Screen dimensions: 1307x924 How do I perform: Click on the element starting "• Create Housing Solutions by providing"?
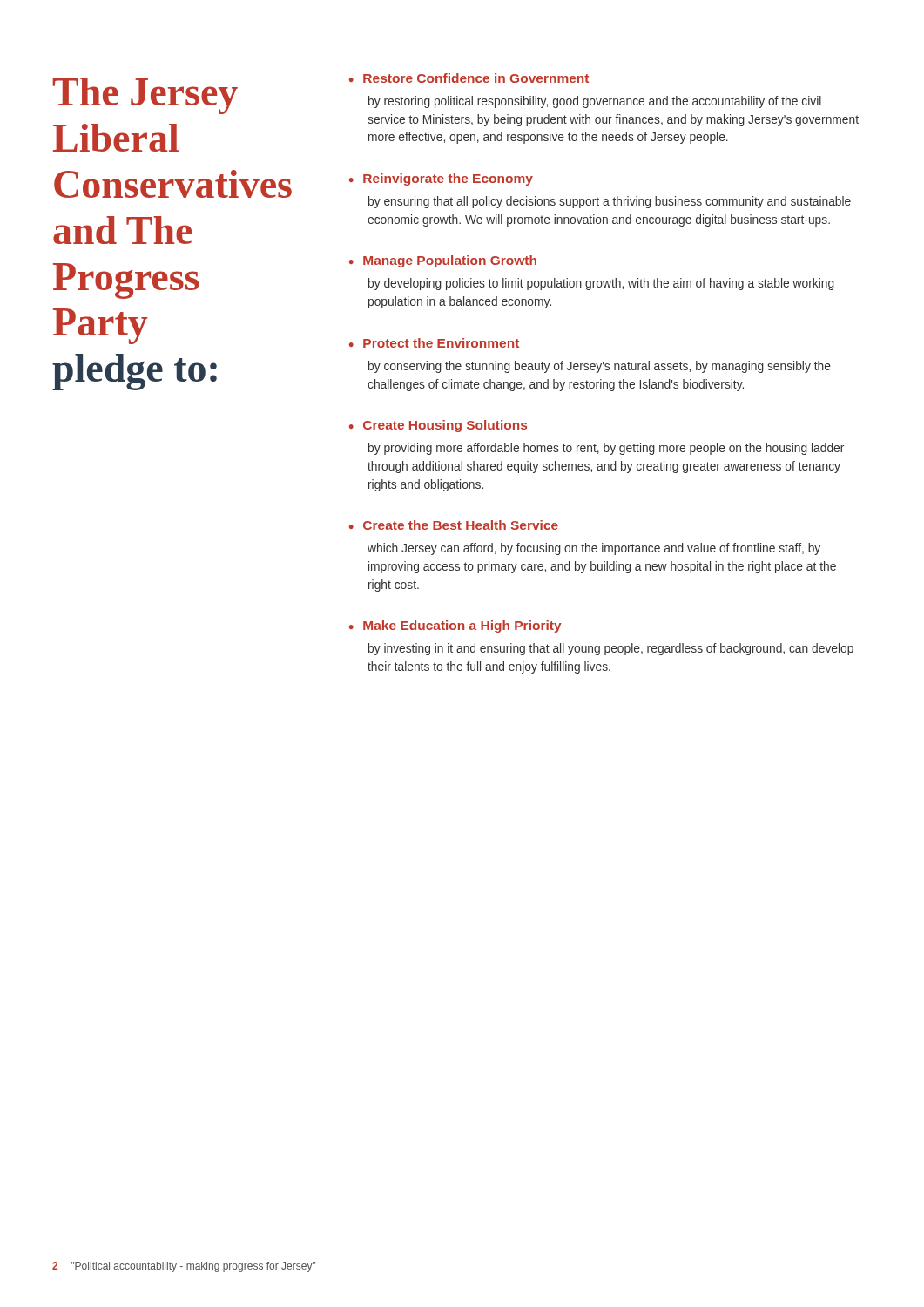[605, 455]
